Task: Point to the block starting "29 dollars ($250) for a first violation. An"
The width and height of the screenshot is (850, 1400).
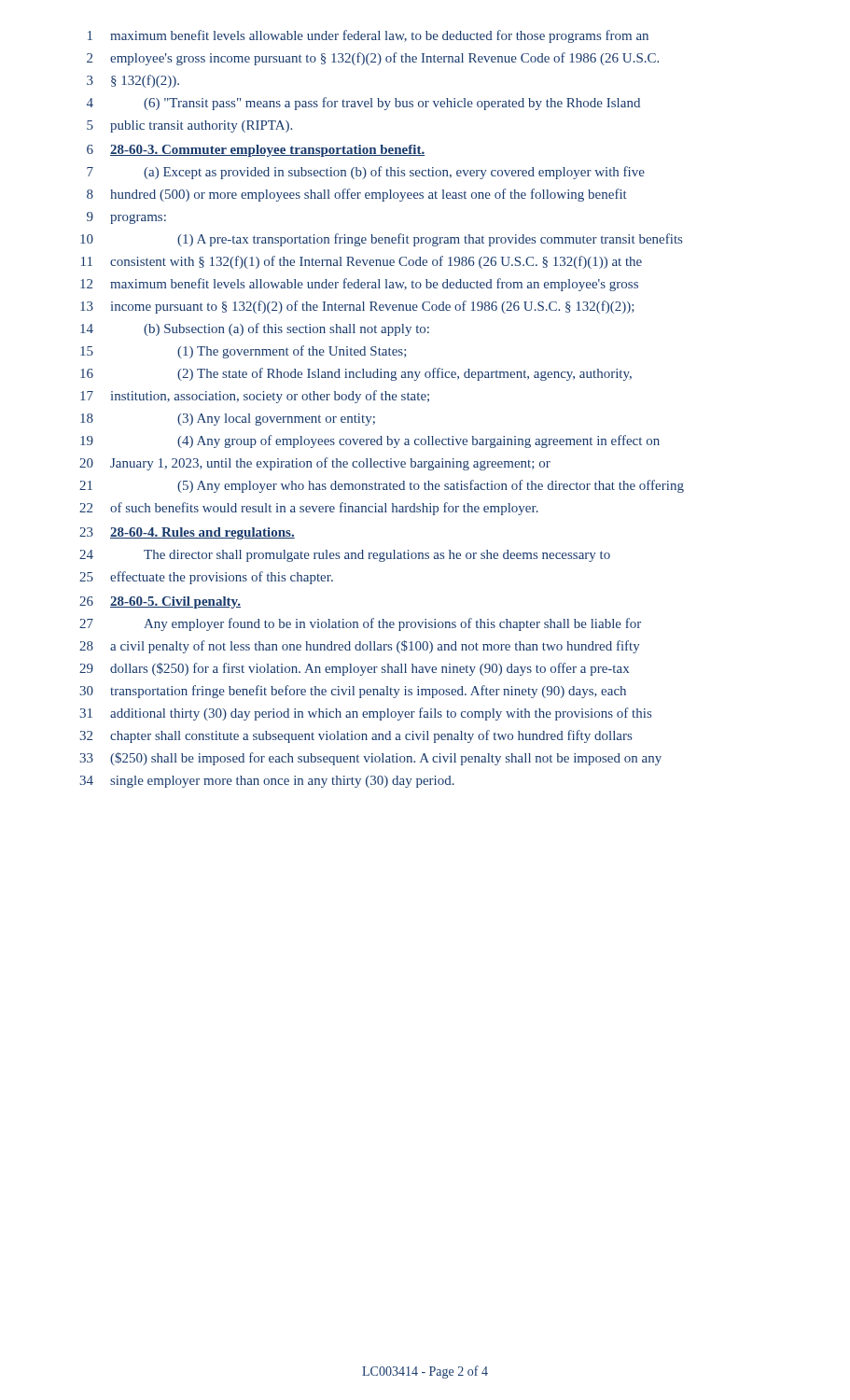Action: click(425, 669)
